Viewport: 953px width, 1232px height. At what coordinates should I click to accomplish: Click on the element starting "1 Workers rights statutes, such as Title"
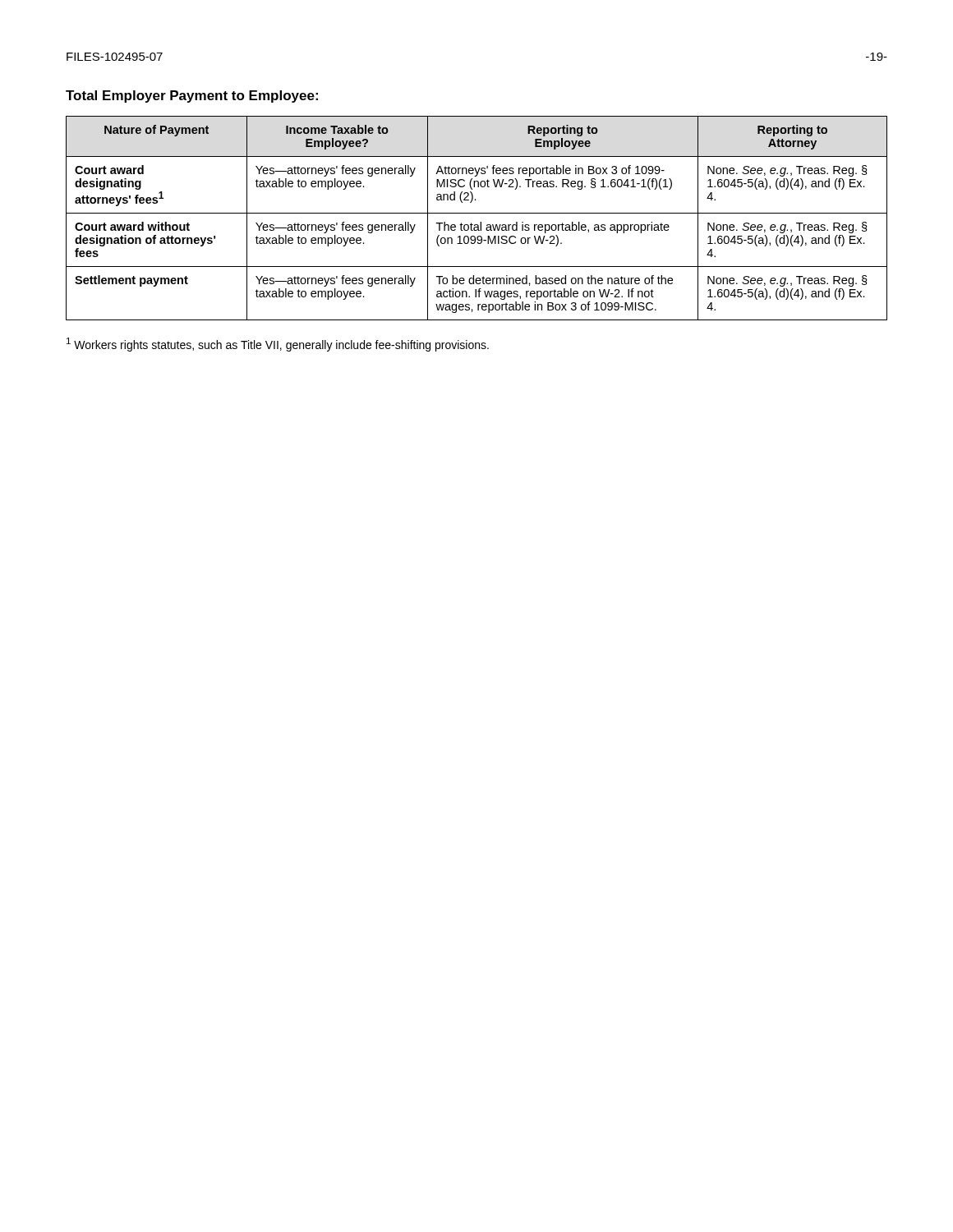click(x=278, y=343)
